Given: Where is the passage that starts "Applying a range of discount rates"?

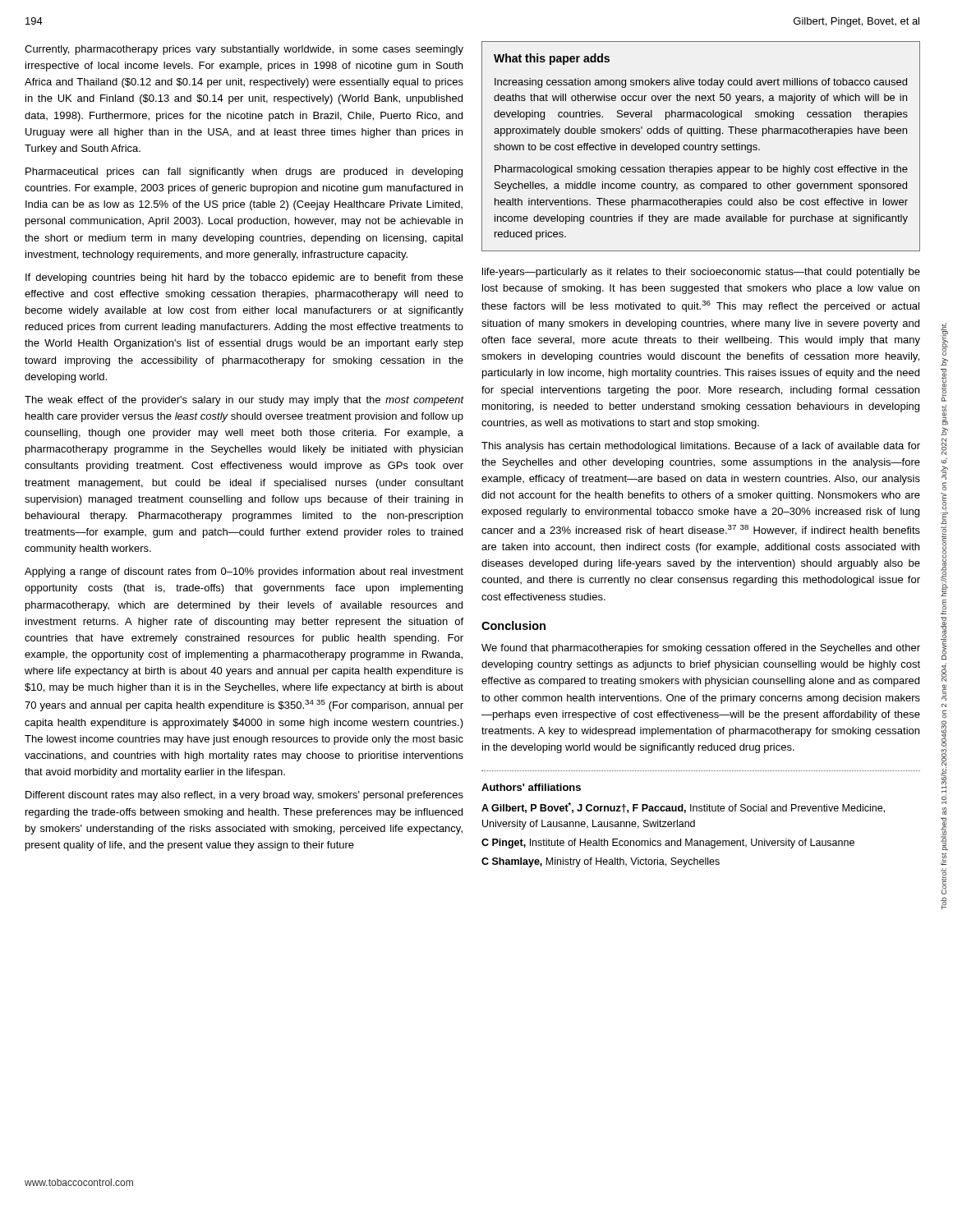Looking at the screenshot, I should 244,672.
